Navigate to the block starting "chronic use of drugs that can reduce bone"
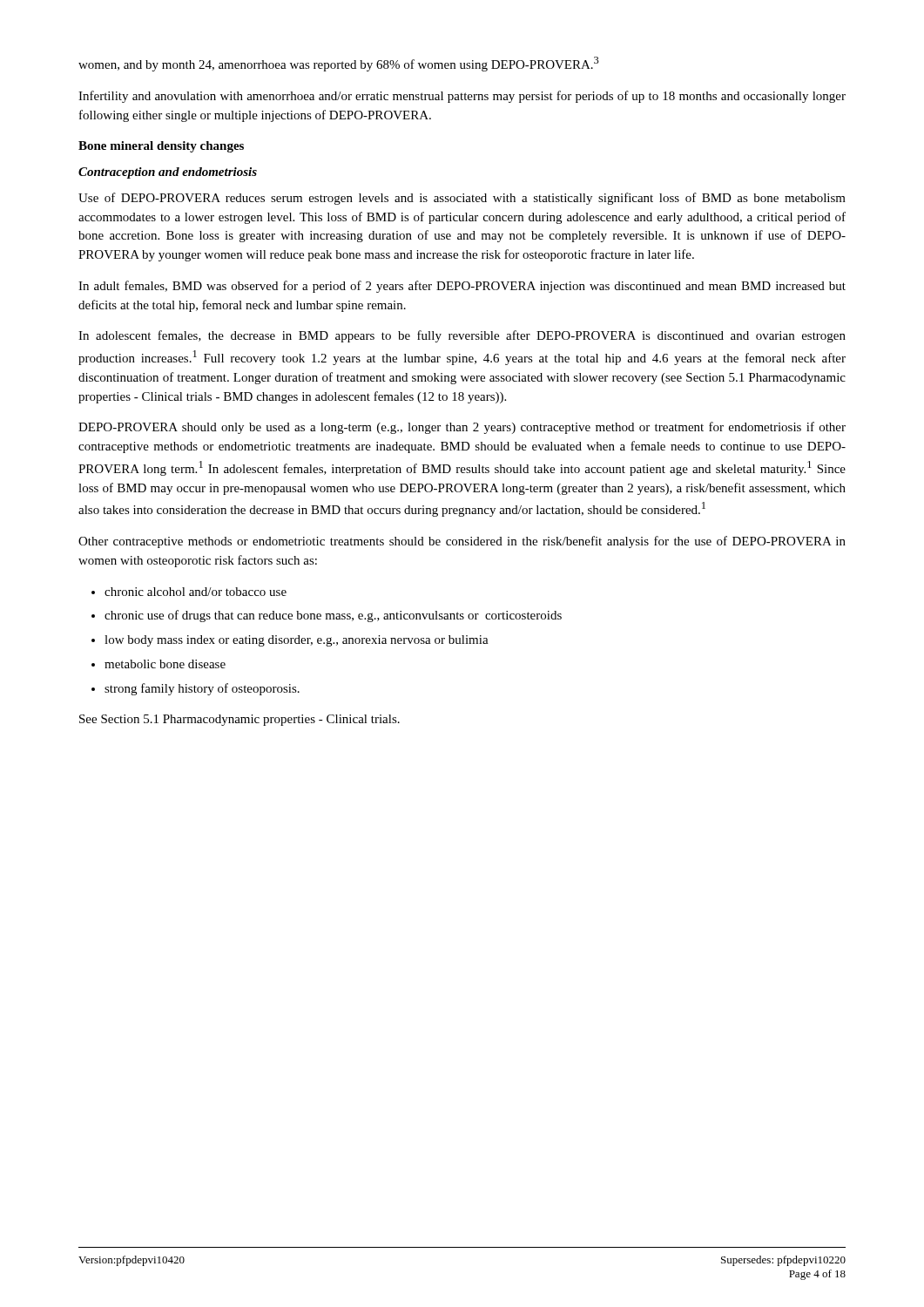The image size is (924, 1307). coord(475,616)
